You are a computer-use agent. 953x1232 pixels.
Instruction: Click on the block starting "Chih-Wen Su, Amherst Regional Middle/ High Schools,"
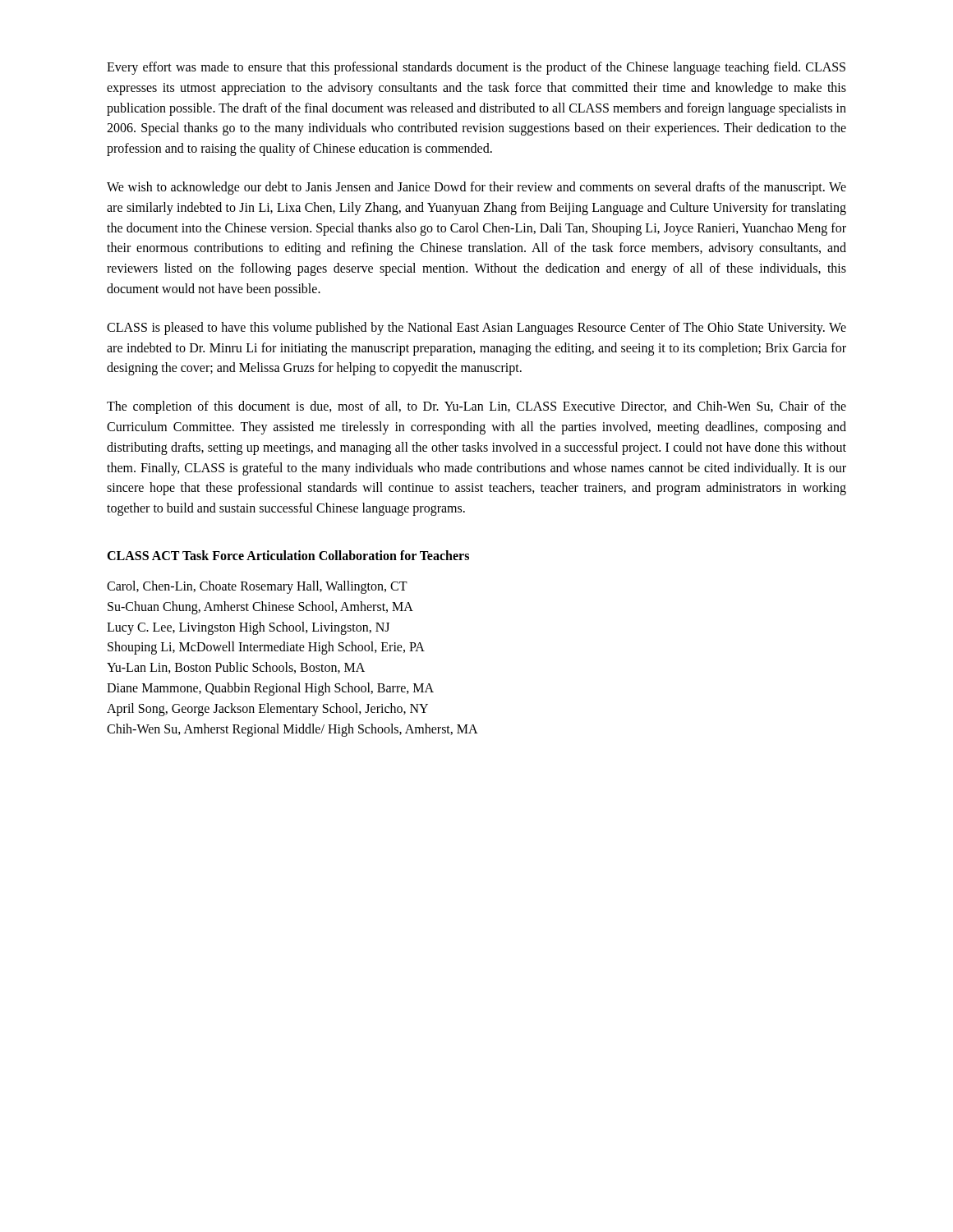tap(292, 729)
